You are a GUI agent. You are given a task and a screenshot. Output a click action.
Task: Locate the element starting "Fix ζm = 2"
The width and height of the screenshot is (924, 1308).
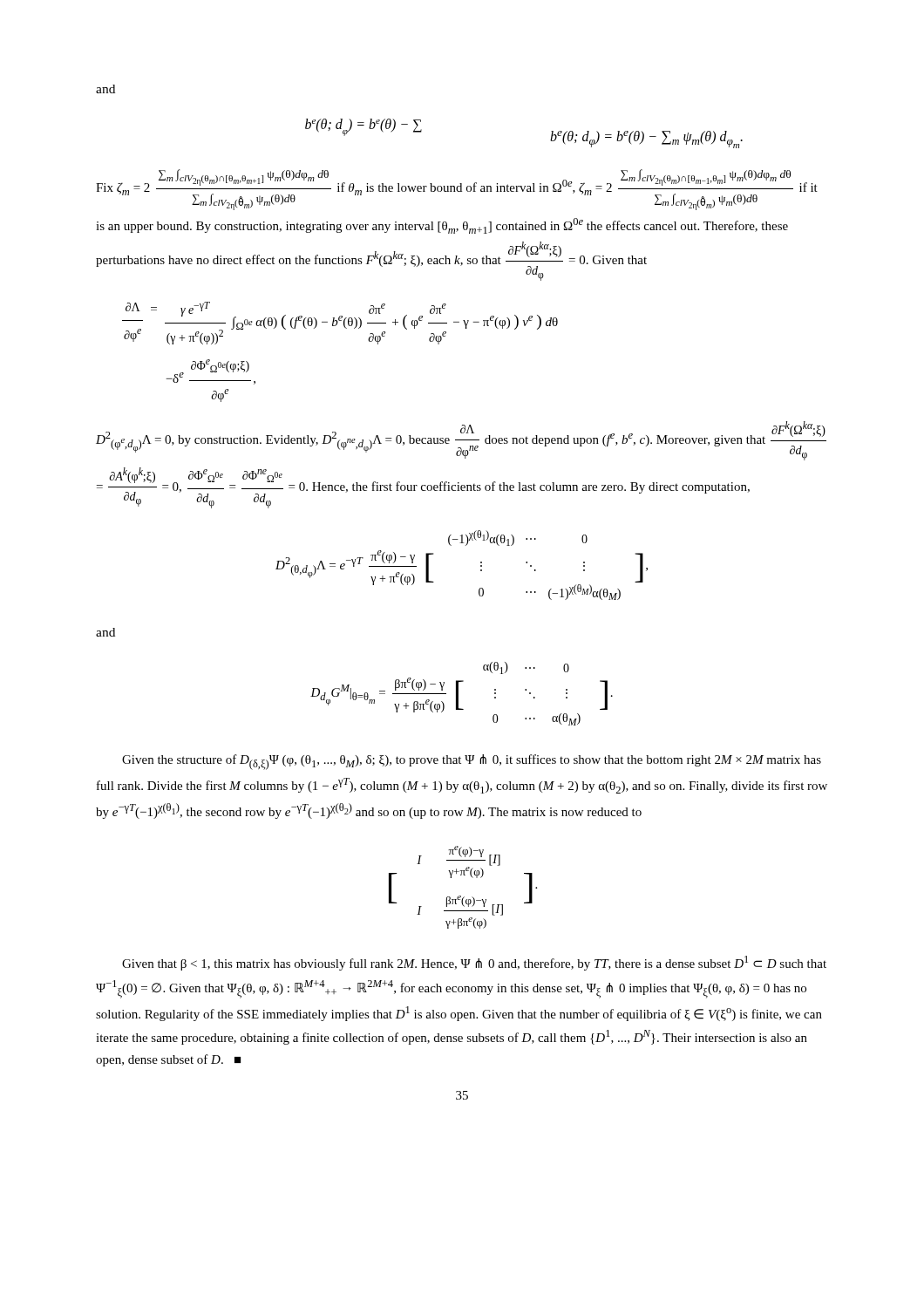click(457, 224)
